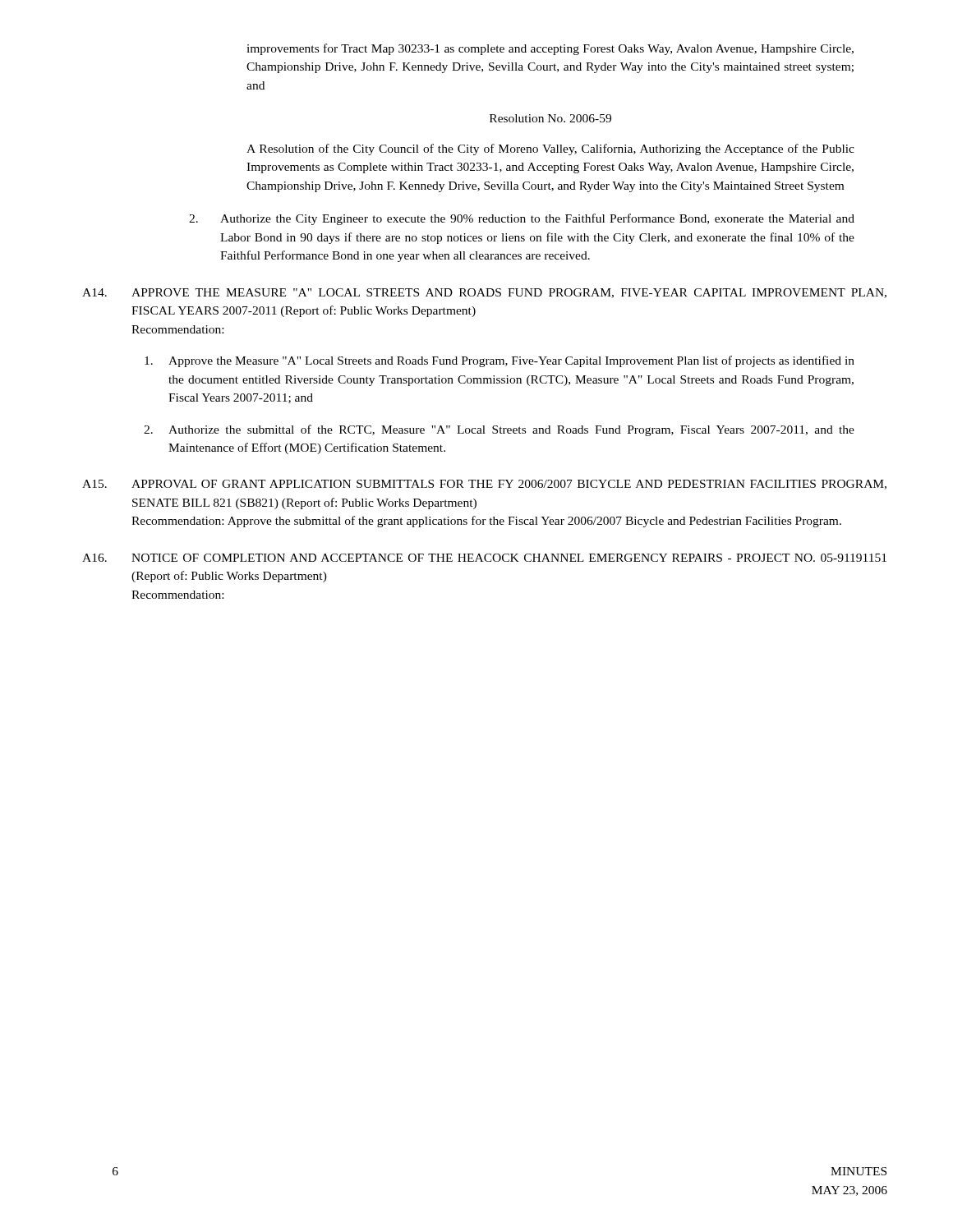Click on the text block that reads "A16. NOTICE OF COMPLETION AND ACCEPTANCE"

[484, 558]
